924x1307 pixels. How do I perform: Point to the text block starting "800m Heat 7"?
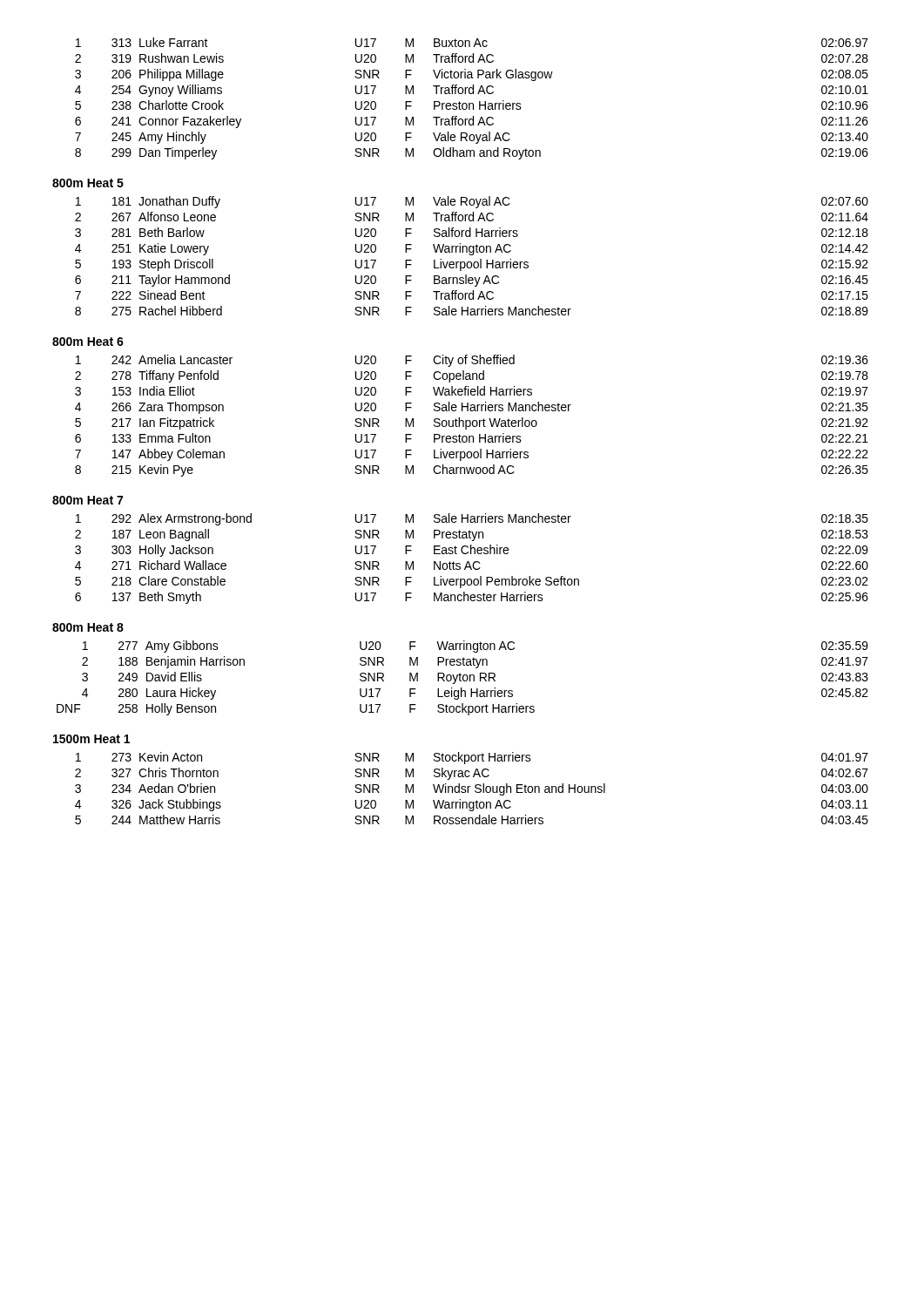[88, 500]
